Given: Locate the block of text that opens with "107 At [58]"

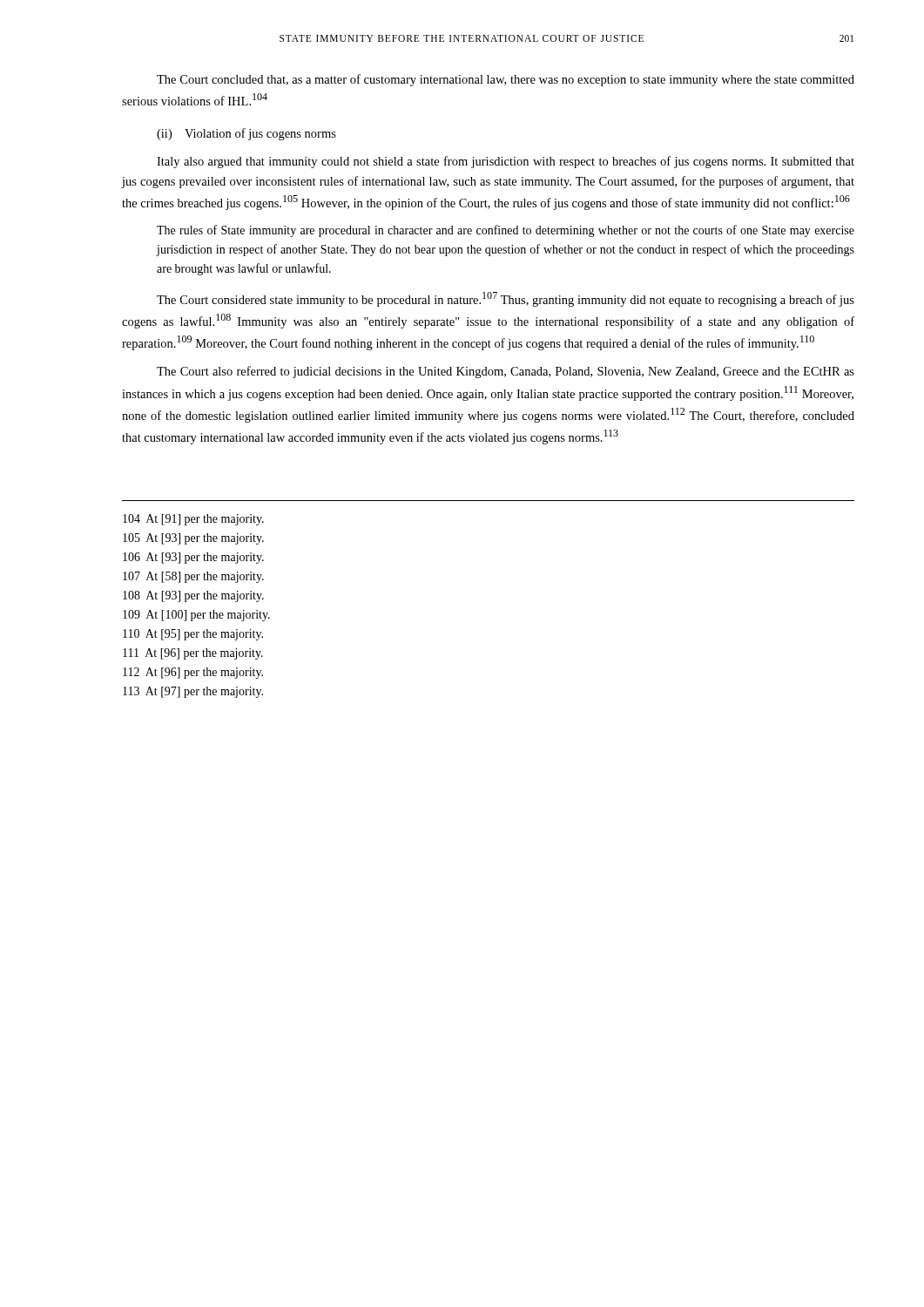Looking at the screenshot, I should click(193, 576).
